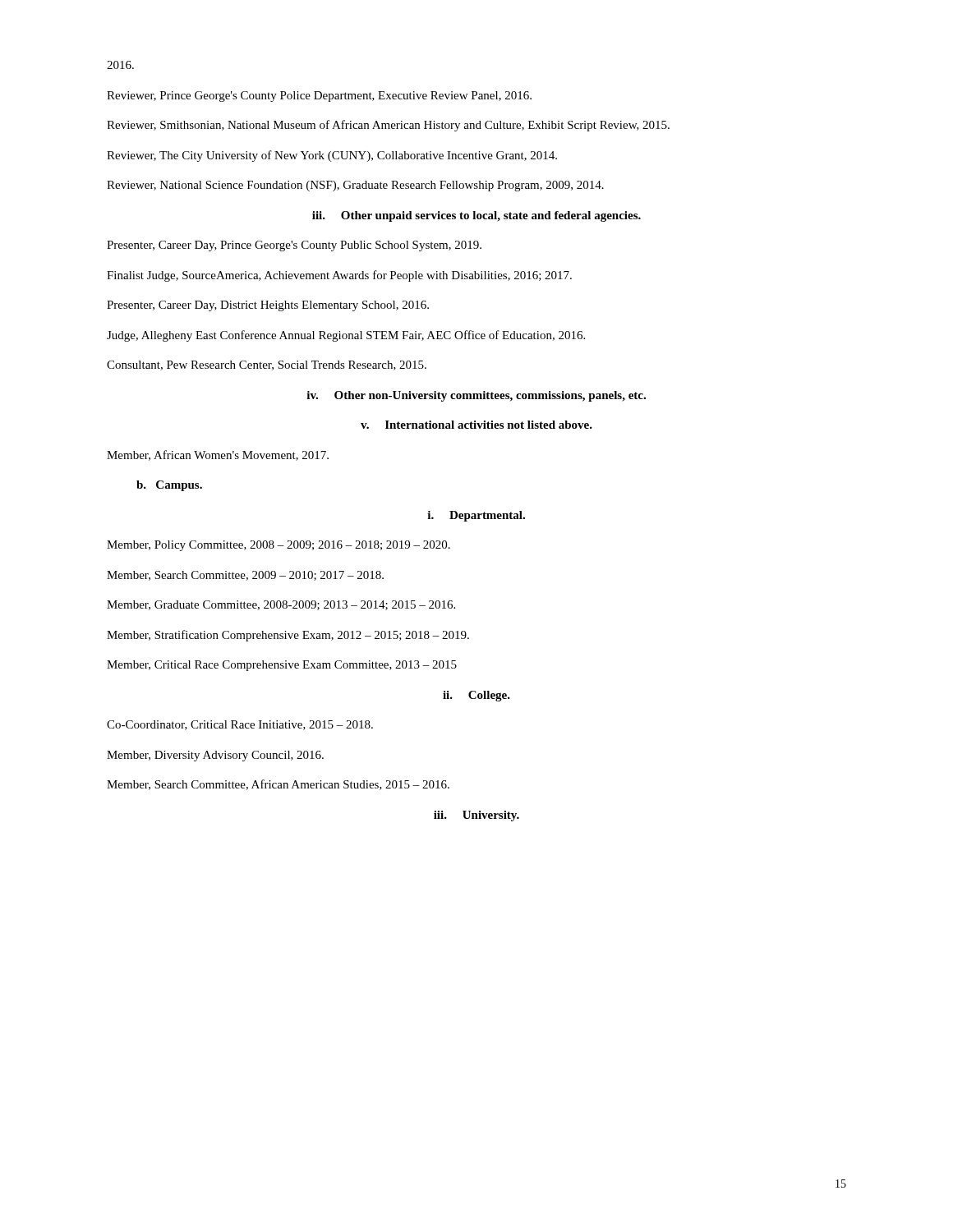
Task: Find the text block that reads "Finalist Judge, SourceAmerica, Achievement"
Action: click(340, 275)
